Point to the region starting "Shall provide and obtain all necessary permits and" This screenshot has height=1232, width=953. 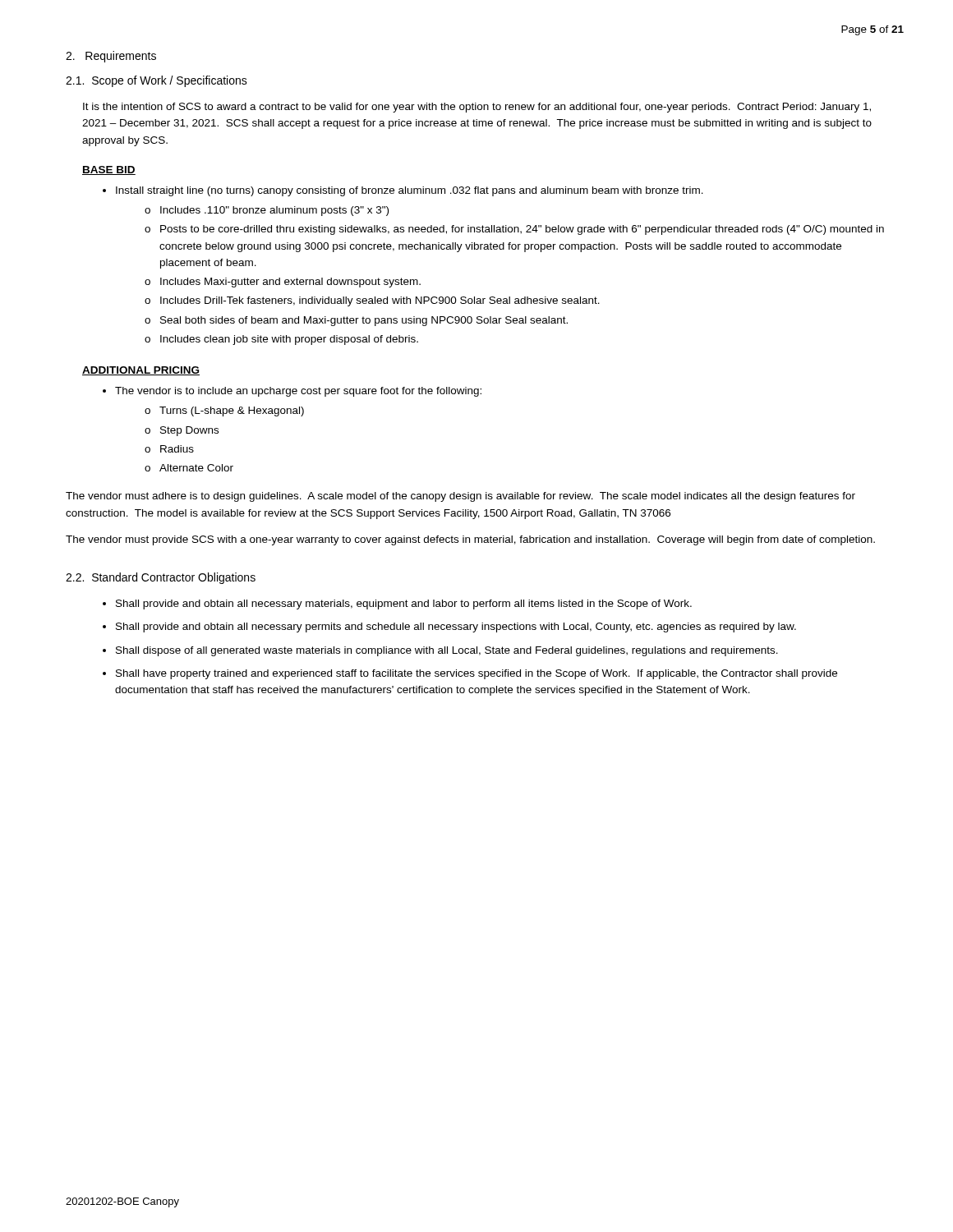coord(456,626)
